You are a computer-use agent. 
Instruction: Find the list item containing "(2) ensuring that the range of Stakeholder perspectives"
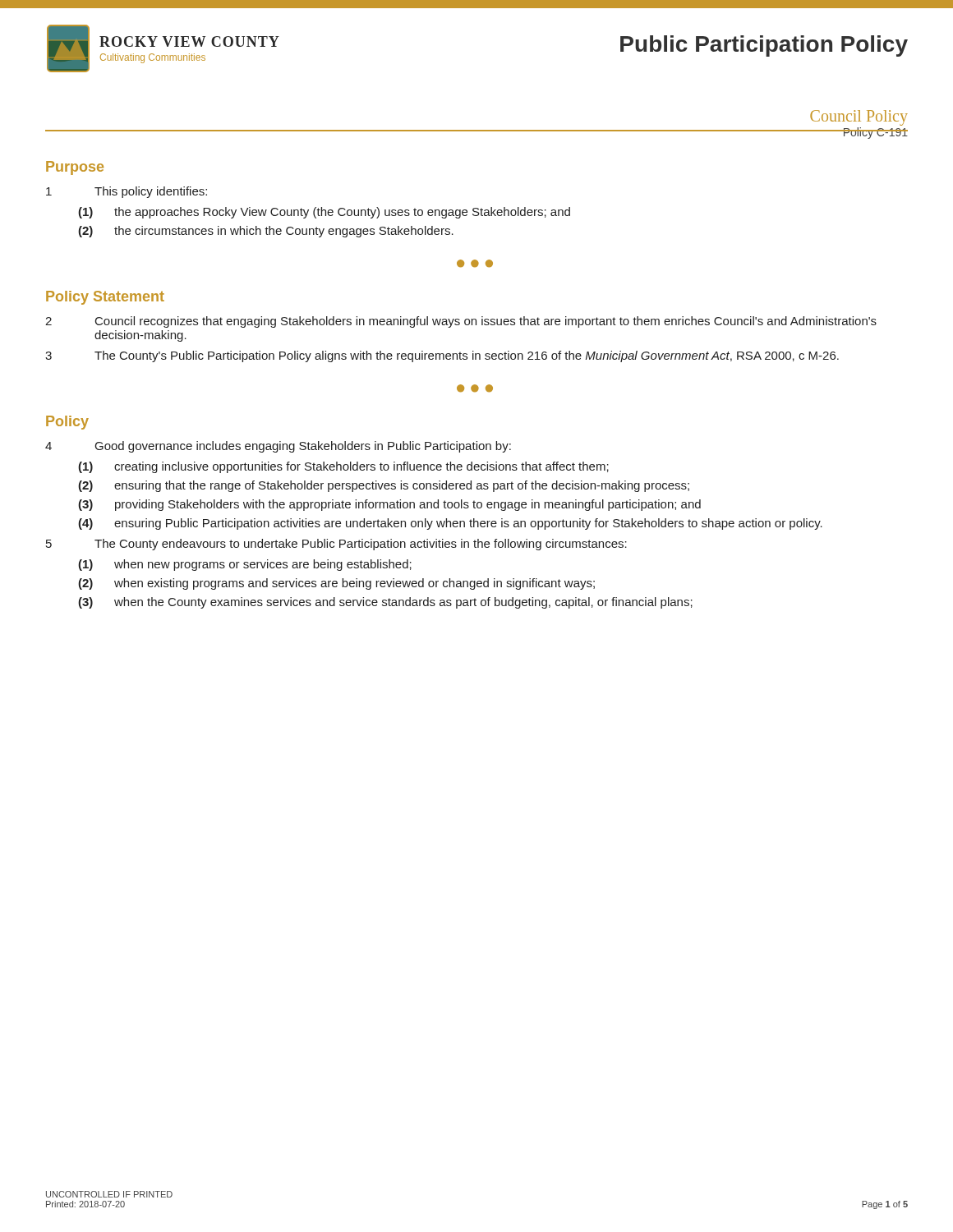pos(493,485)
